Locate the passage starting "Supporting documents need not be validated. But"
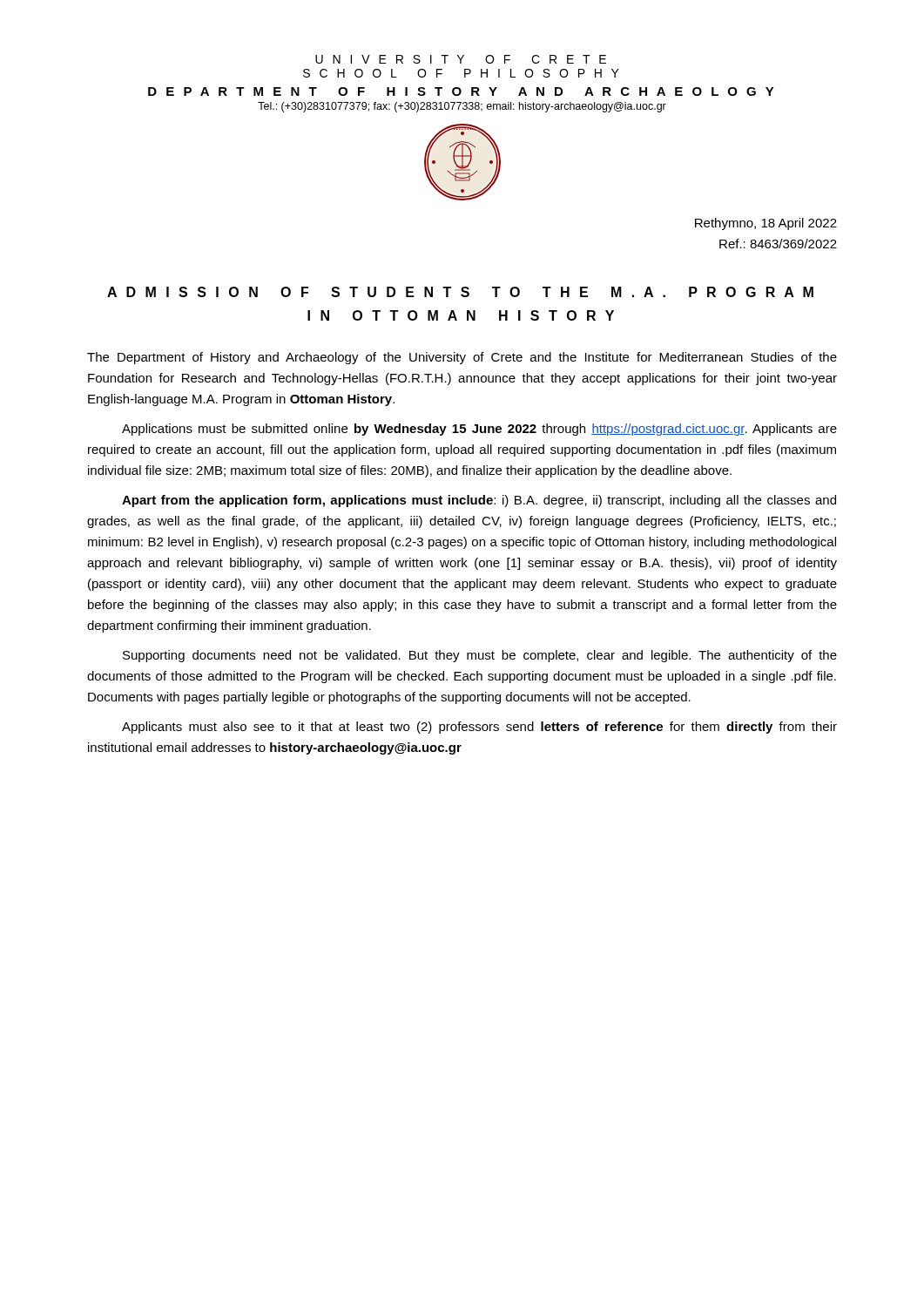The height and width of the screenshot is (1307, 924). [462, 676]
